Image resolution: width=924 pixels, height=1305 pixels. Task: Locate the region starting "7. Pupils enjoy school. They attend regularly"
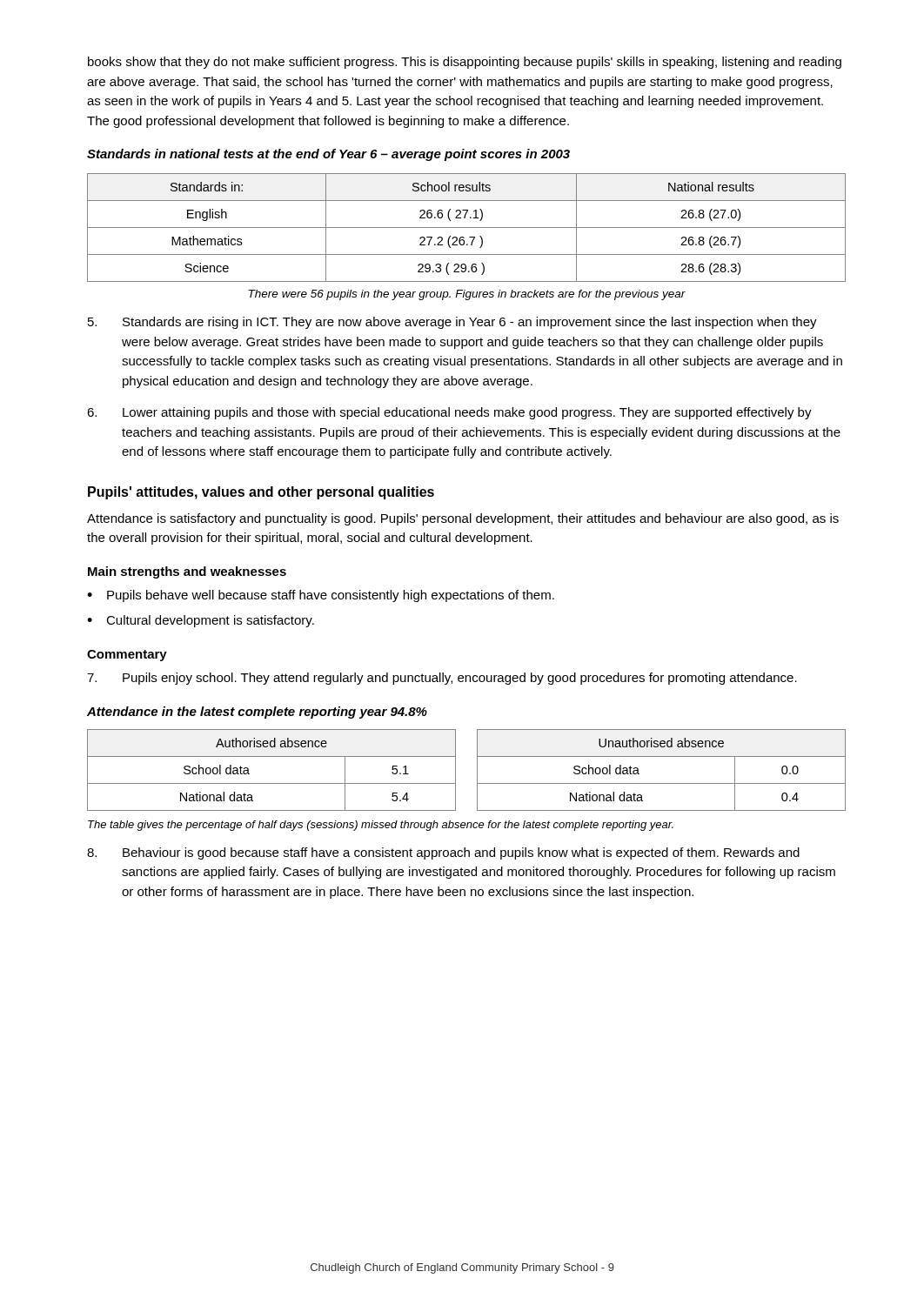point(466,678)
